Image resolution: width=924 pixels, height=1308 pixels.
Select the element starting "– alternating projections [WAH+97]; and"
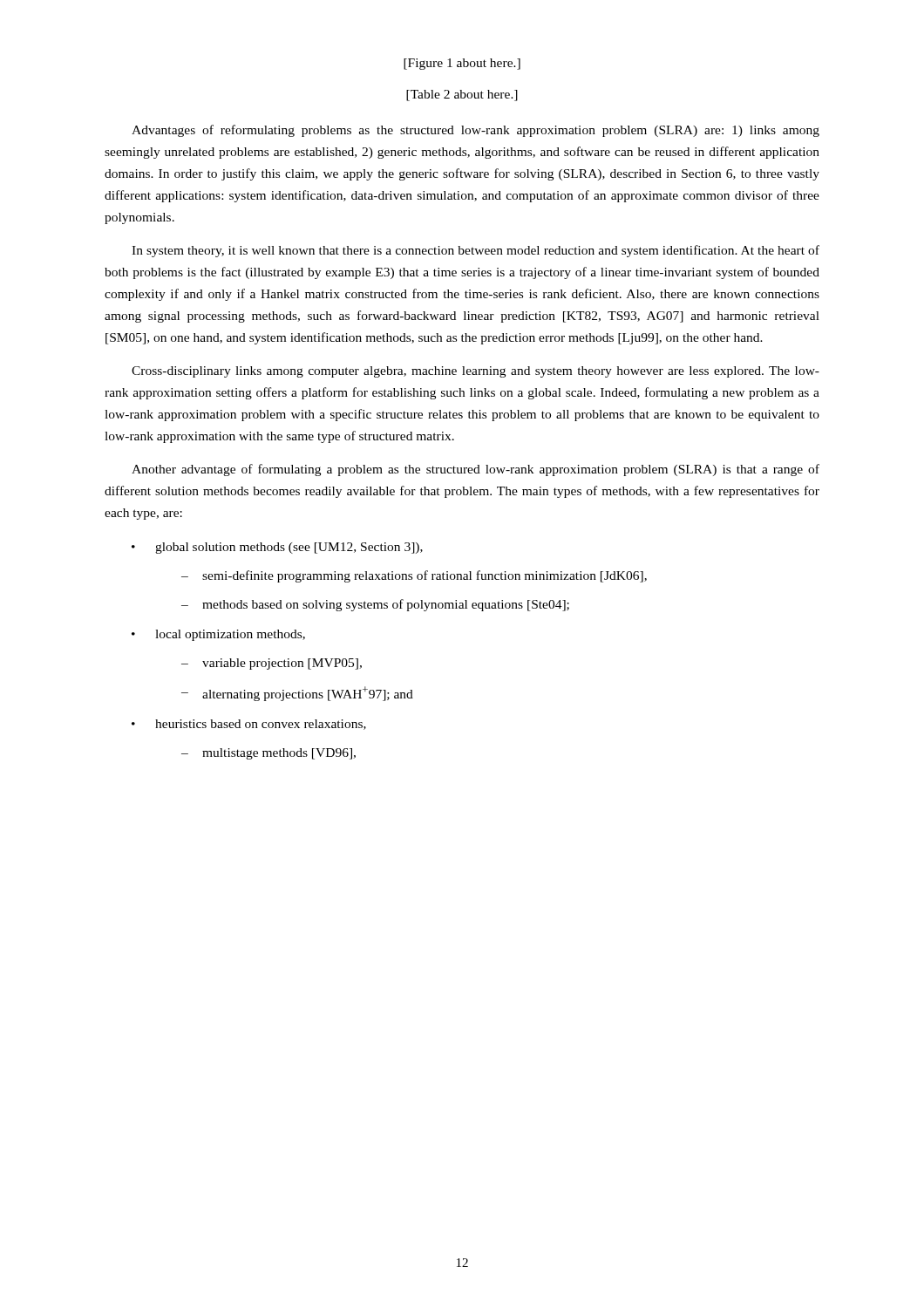pos(297,694)
